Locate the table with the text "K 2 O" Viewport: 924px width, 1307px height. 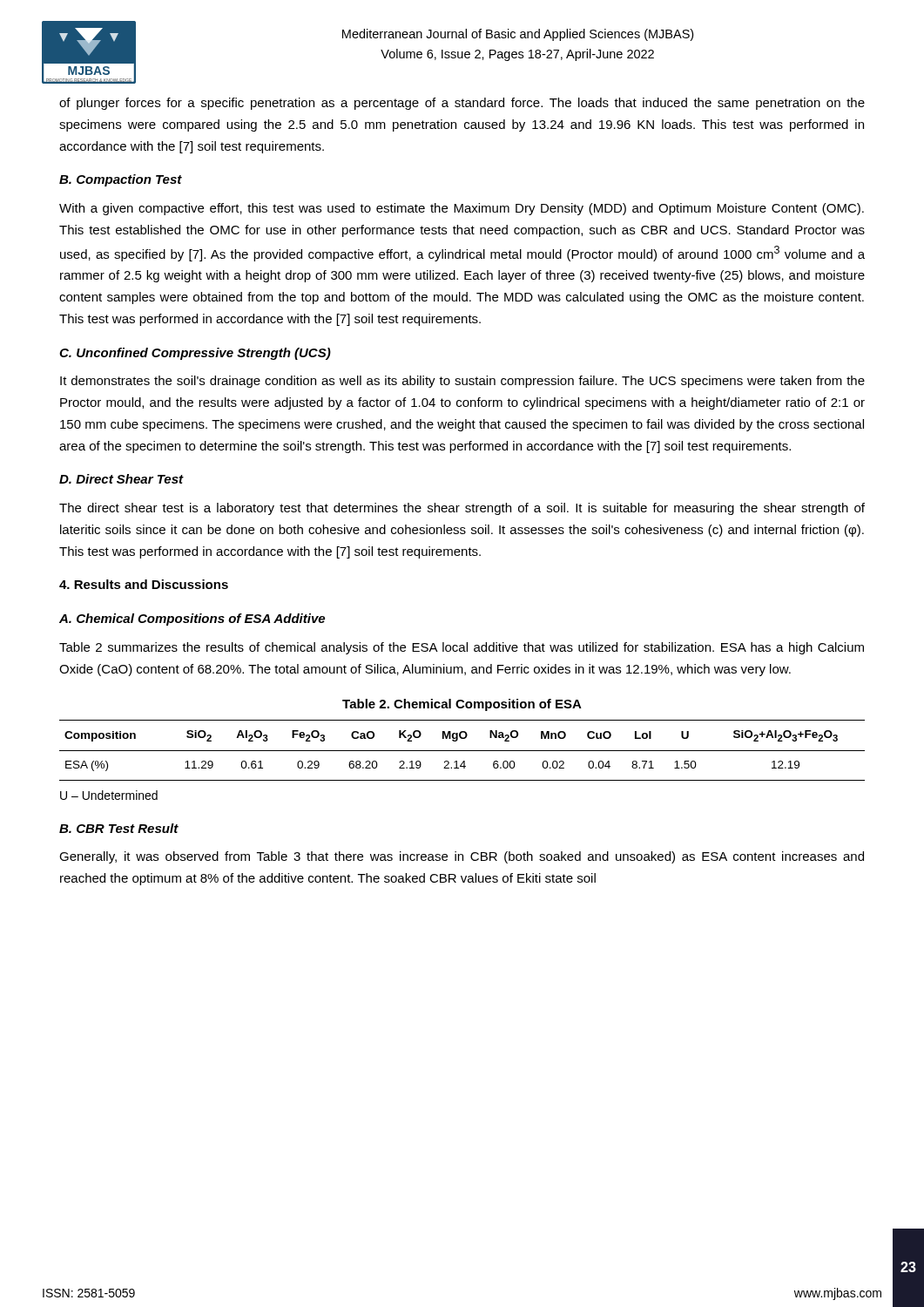point(462,750)
